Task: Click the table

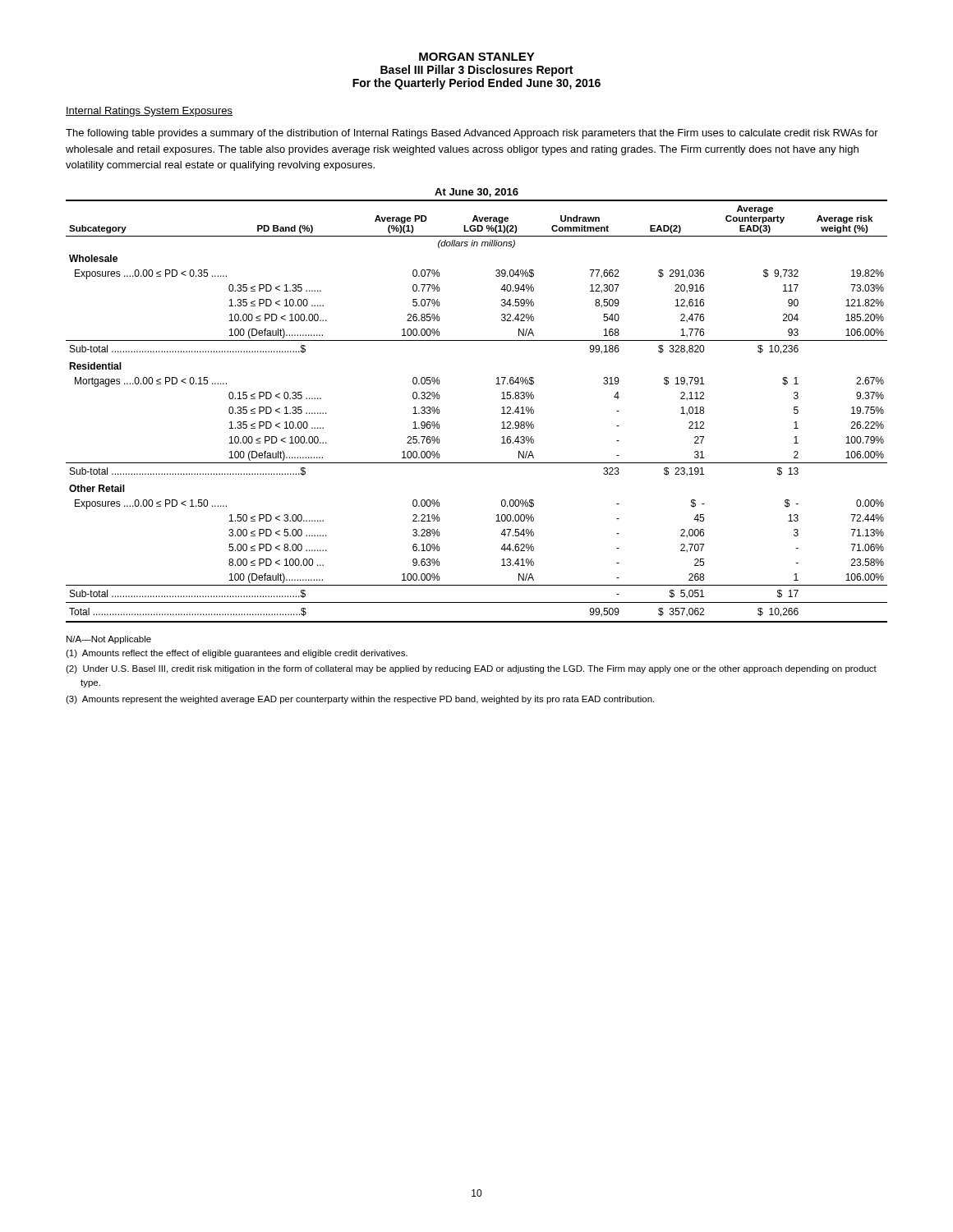Action: click(x=476, y=403)
